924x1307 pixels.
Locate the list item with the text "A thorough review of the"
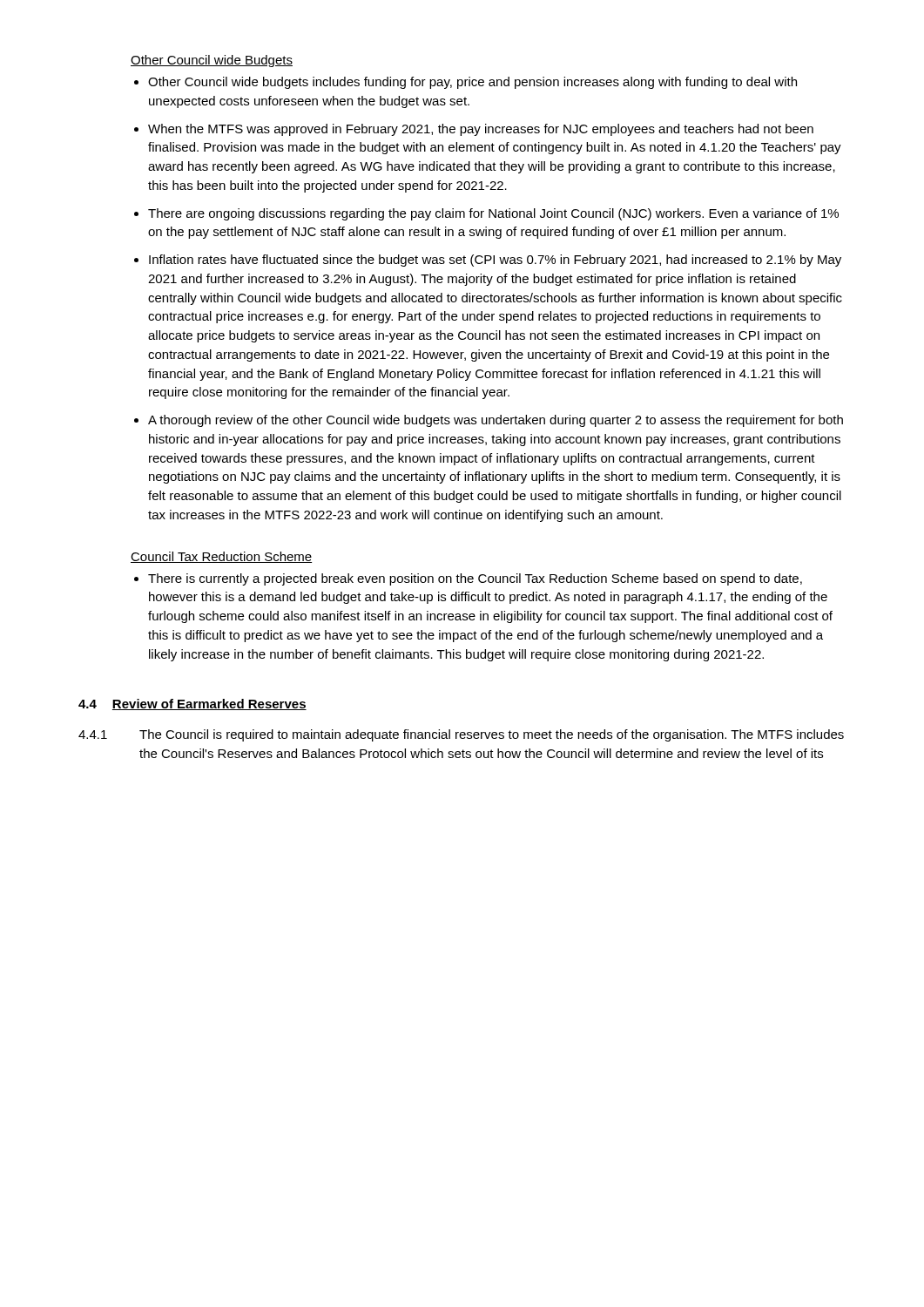click(x=496, y=467)
